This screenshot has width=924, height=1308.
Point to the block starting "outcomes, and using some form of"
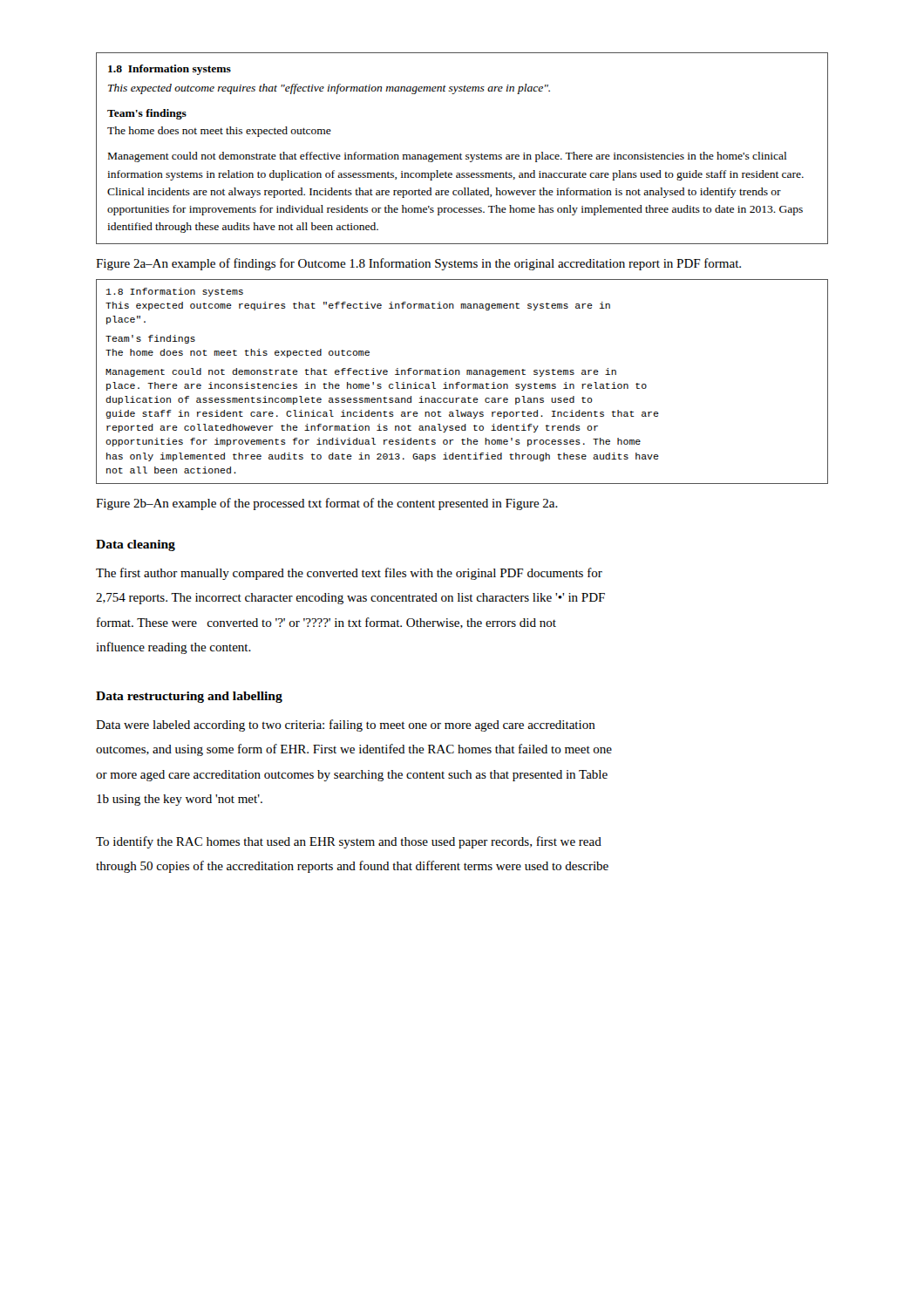354,749
